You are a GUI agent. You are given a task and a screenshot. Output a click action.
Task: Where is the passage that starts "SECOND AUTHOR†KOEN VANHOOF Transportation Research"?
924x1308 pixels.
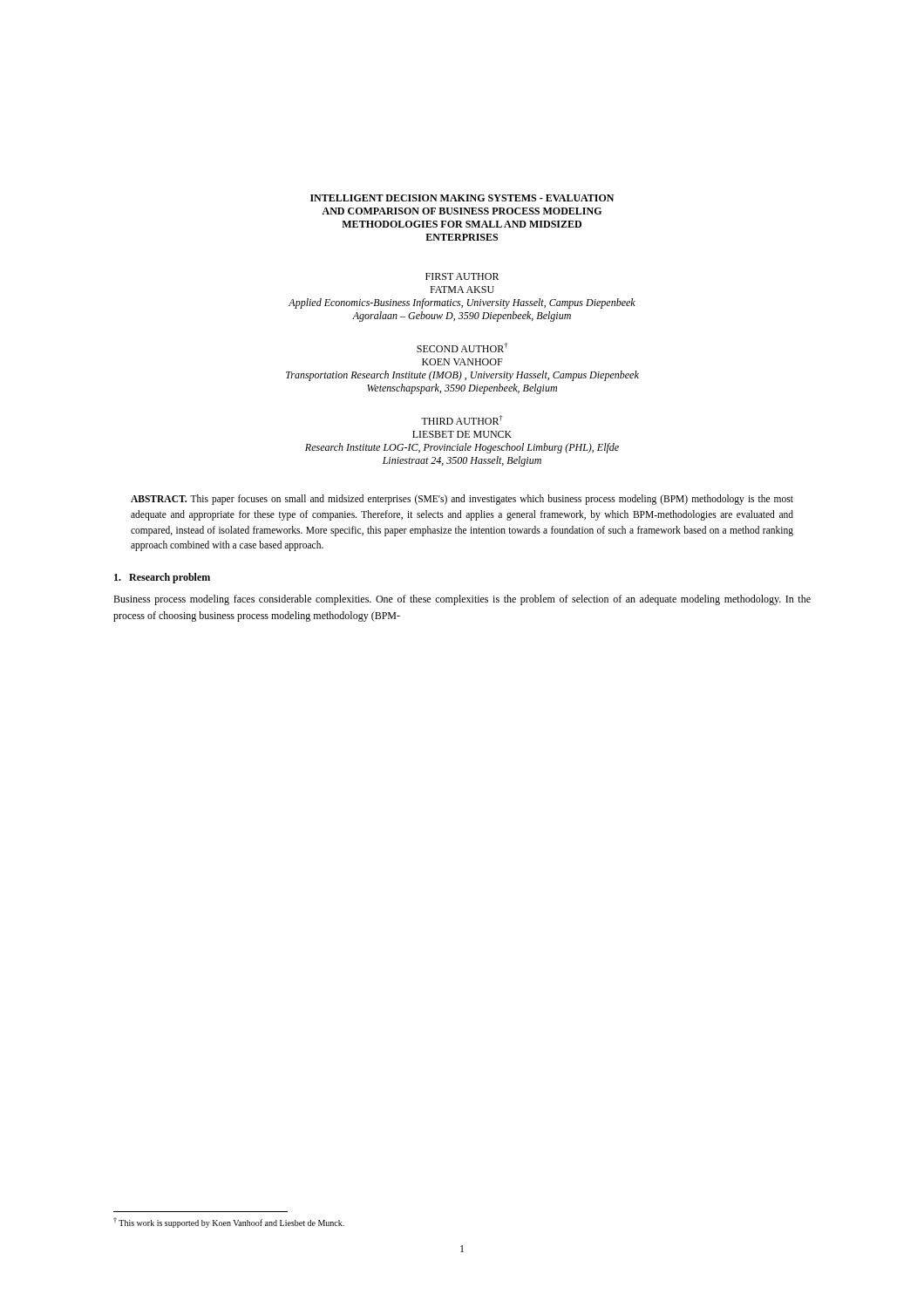(462, 368)
